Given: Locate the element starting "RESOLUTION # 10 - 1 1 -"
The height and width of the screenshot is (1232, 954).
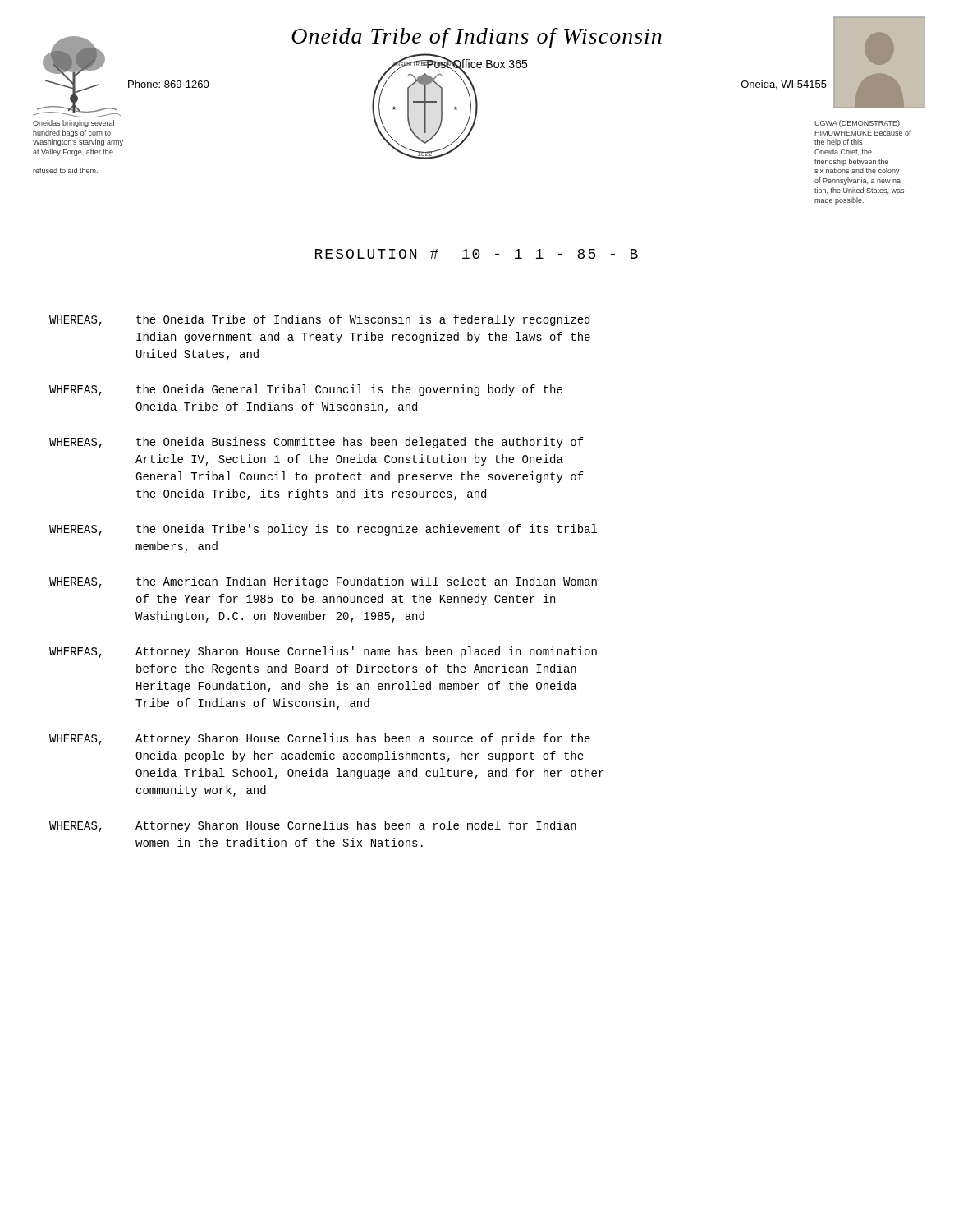Looking at the screenshot, I should 477,255.
